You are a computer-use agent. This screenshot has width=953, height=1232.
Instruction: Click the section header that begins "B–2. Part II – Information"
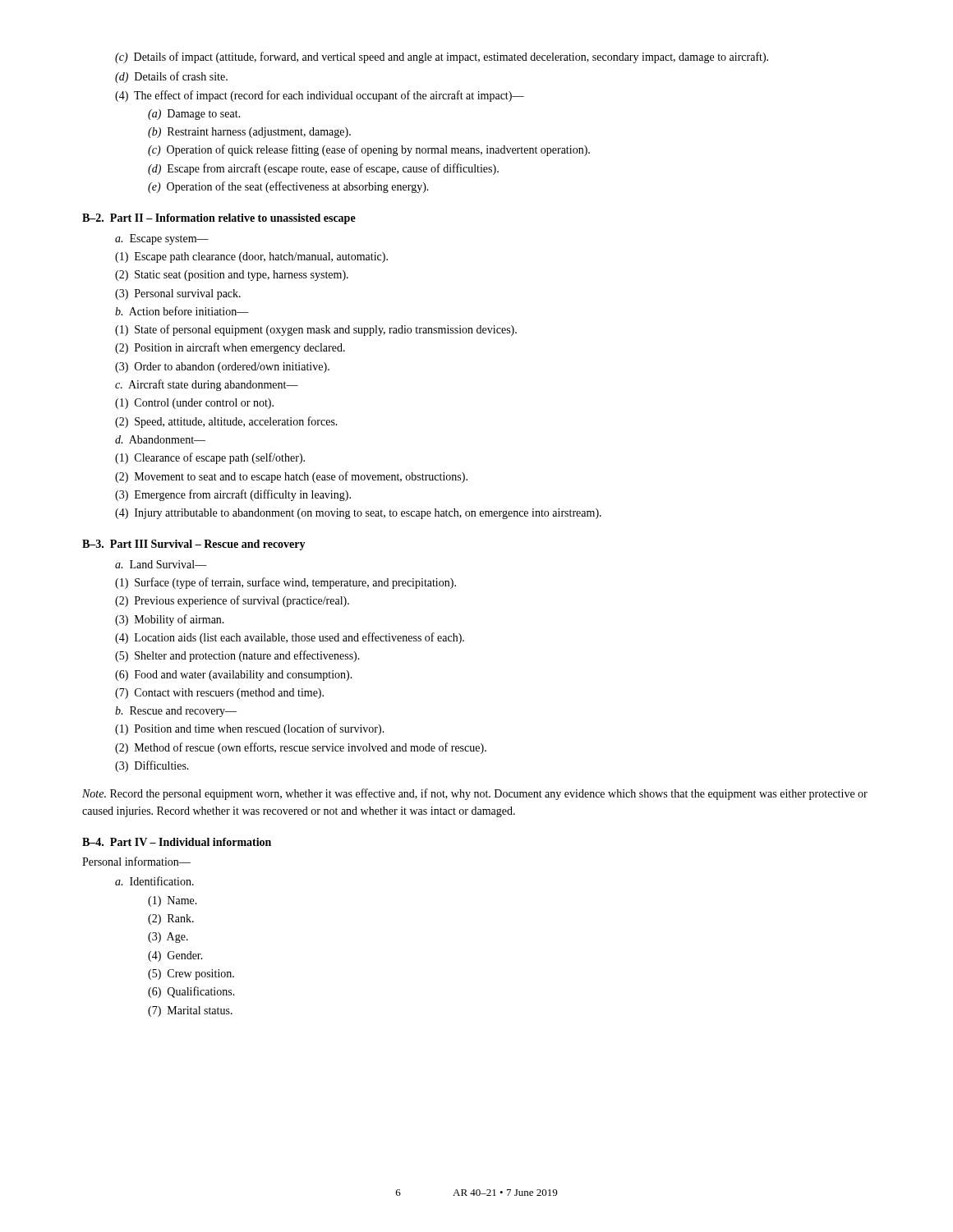click(219, 218)
